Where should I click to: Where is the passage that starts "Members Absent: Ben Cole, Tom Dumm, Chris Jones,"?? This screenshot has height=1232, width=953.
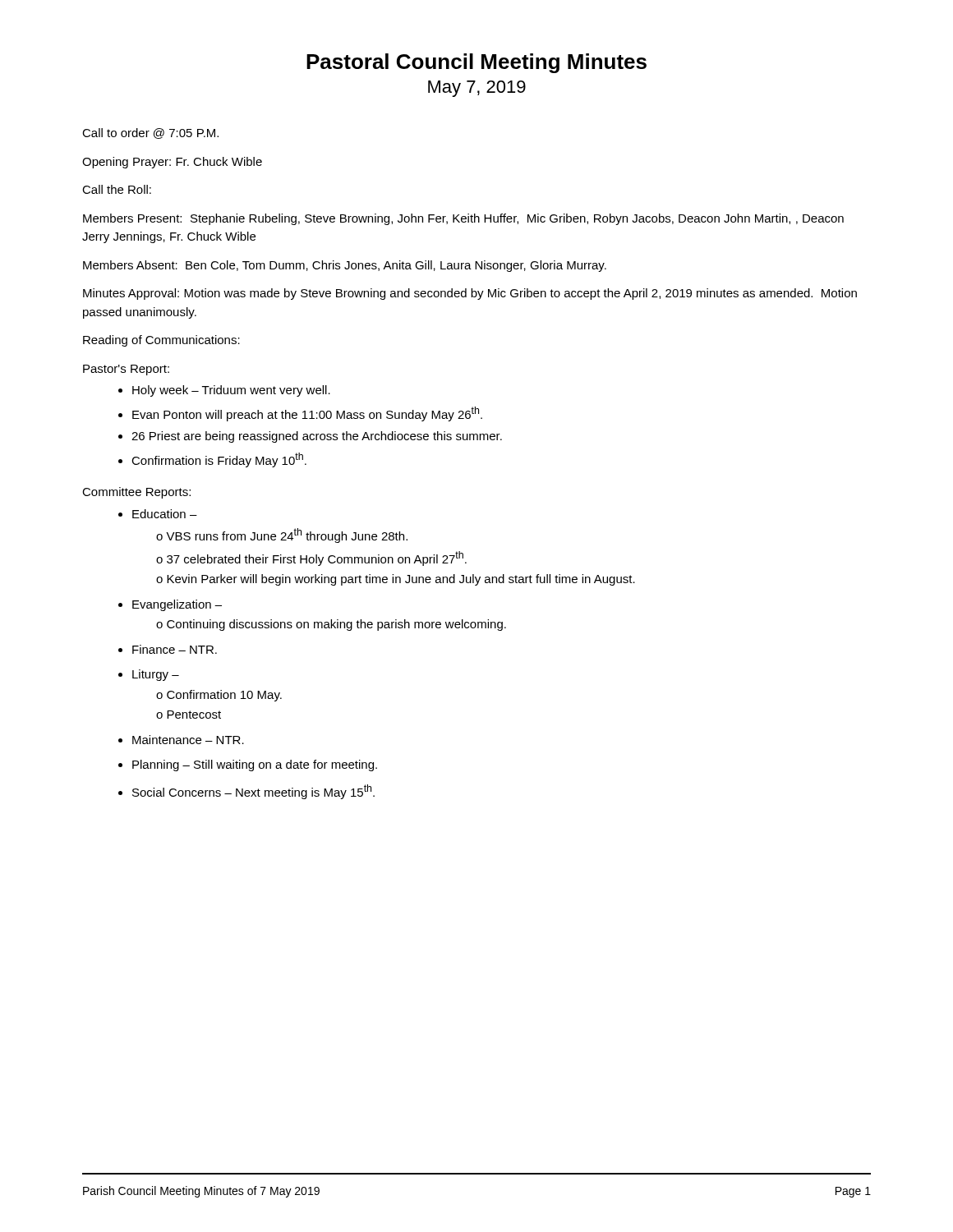345,264
